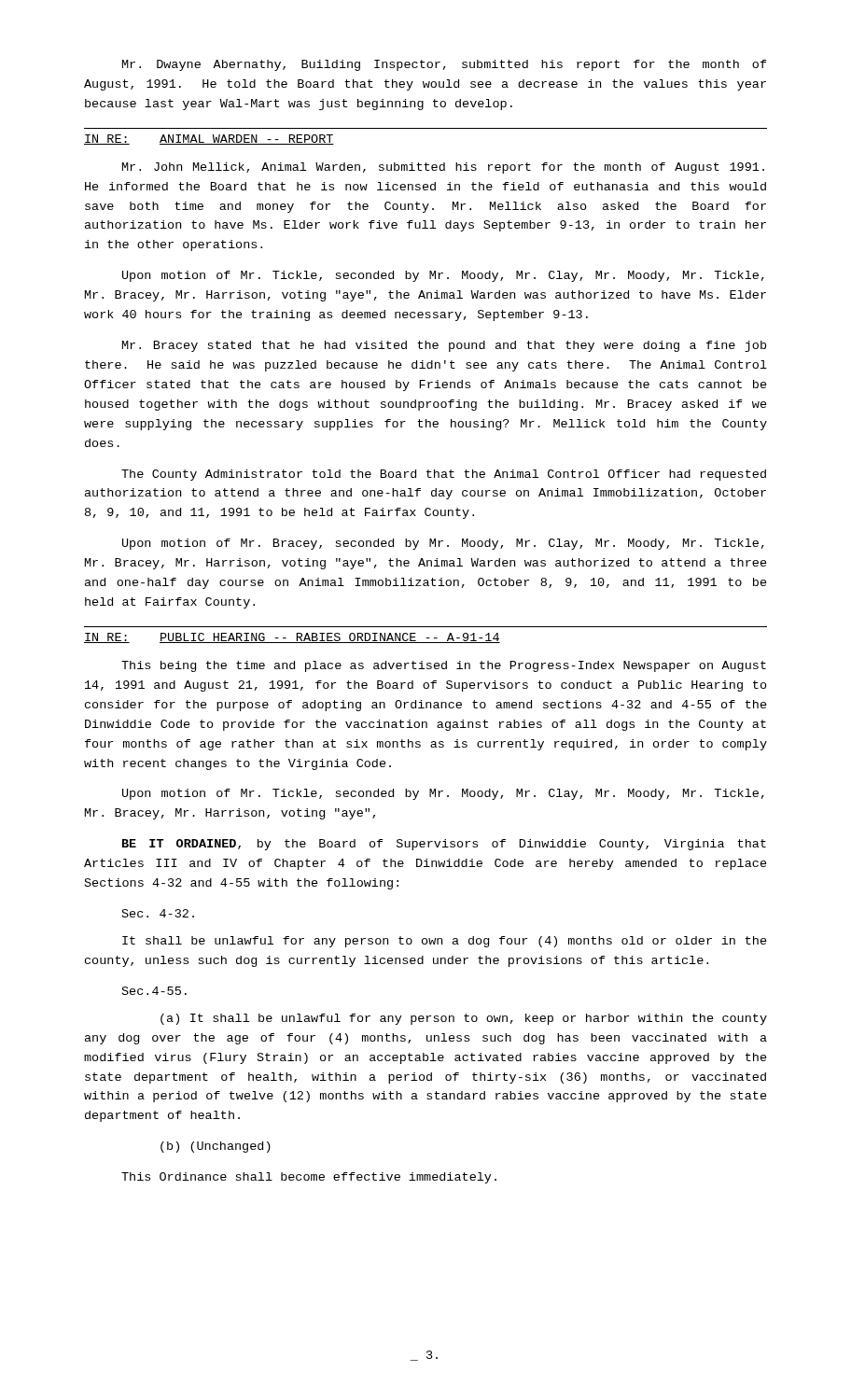Locate the text block with the text "The County Administrator told"
The image size is (851, 1400).
tap(426, 495)
